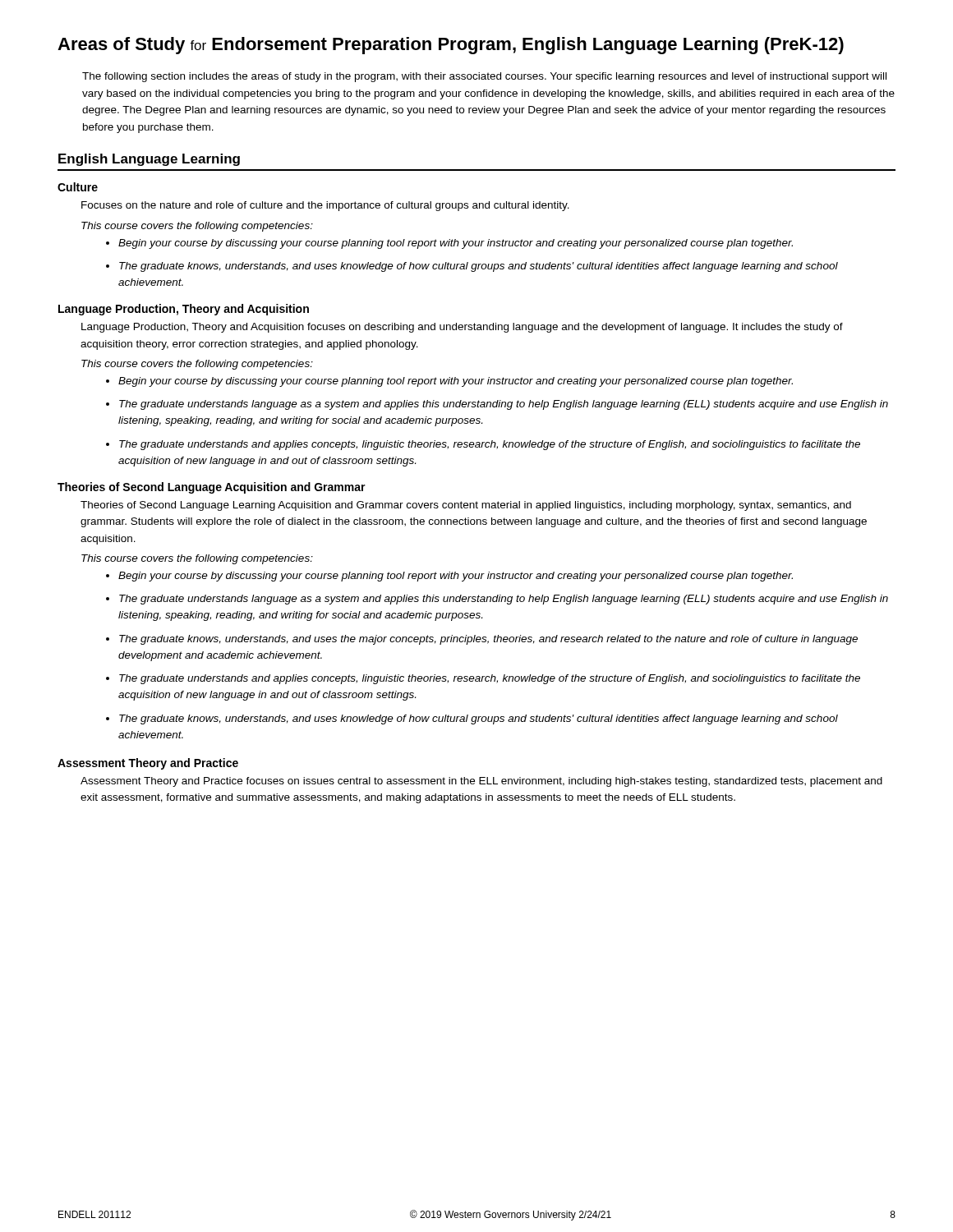Click the passage that begins "Focuses on the nature and role of"

(325, 205)
